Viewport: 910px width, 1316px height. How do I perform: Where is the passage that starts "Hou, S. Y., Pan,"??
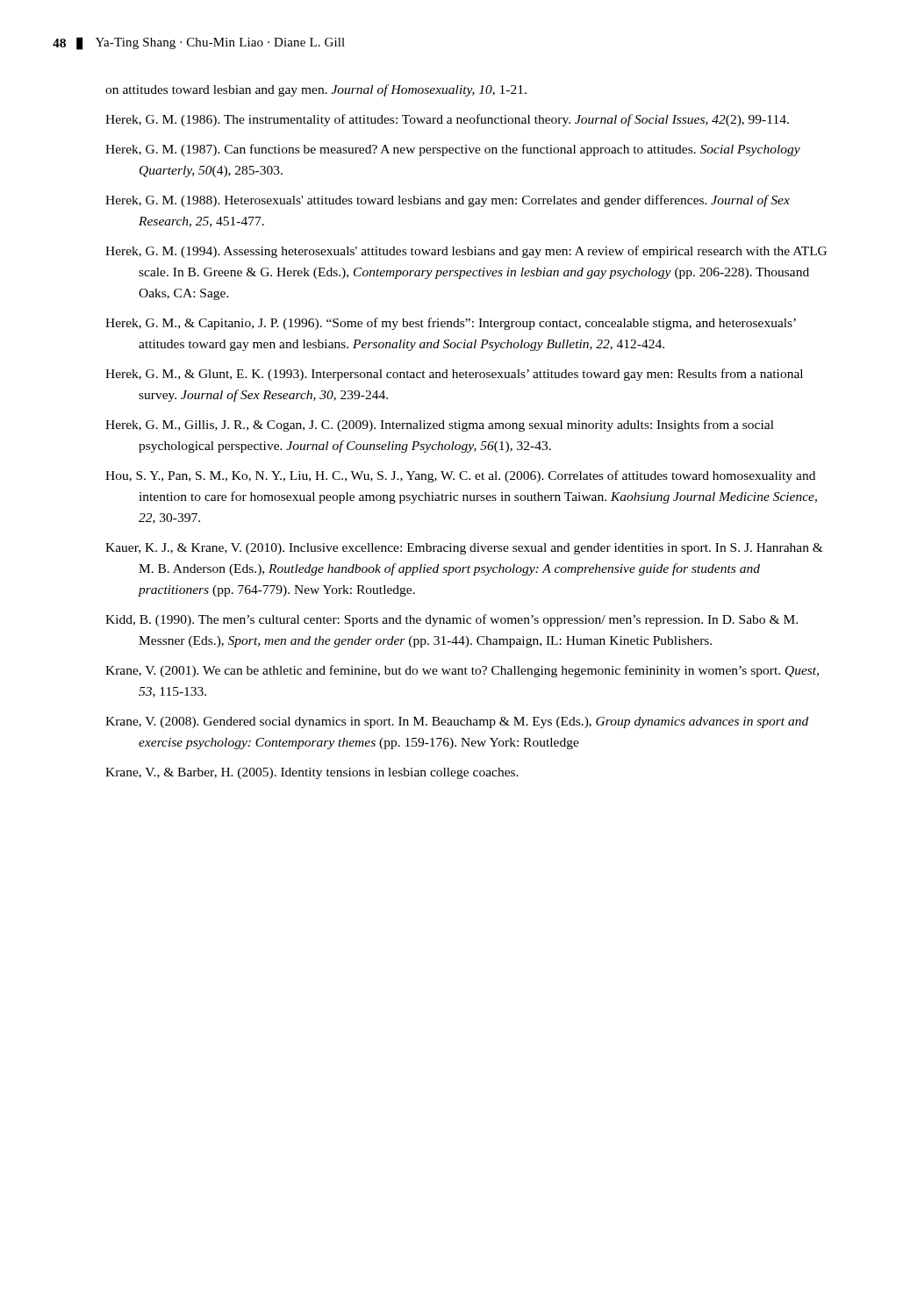pyautogui.click(x=462, y=496)
